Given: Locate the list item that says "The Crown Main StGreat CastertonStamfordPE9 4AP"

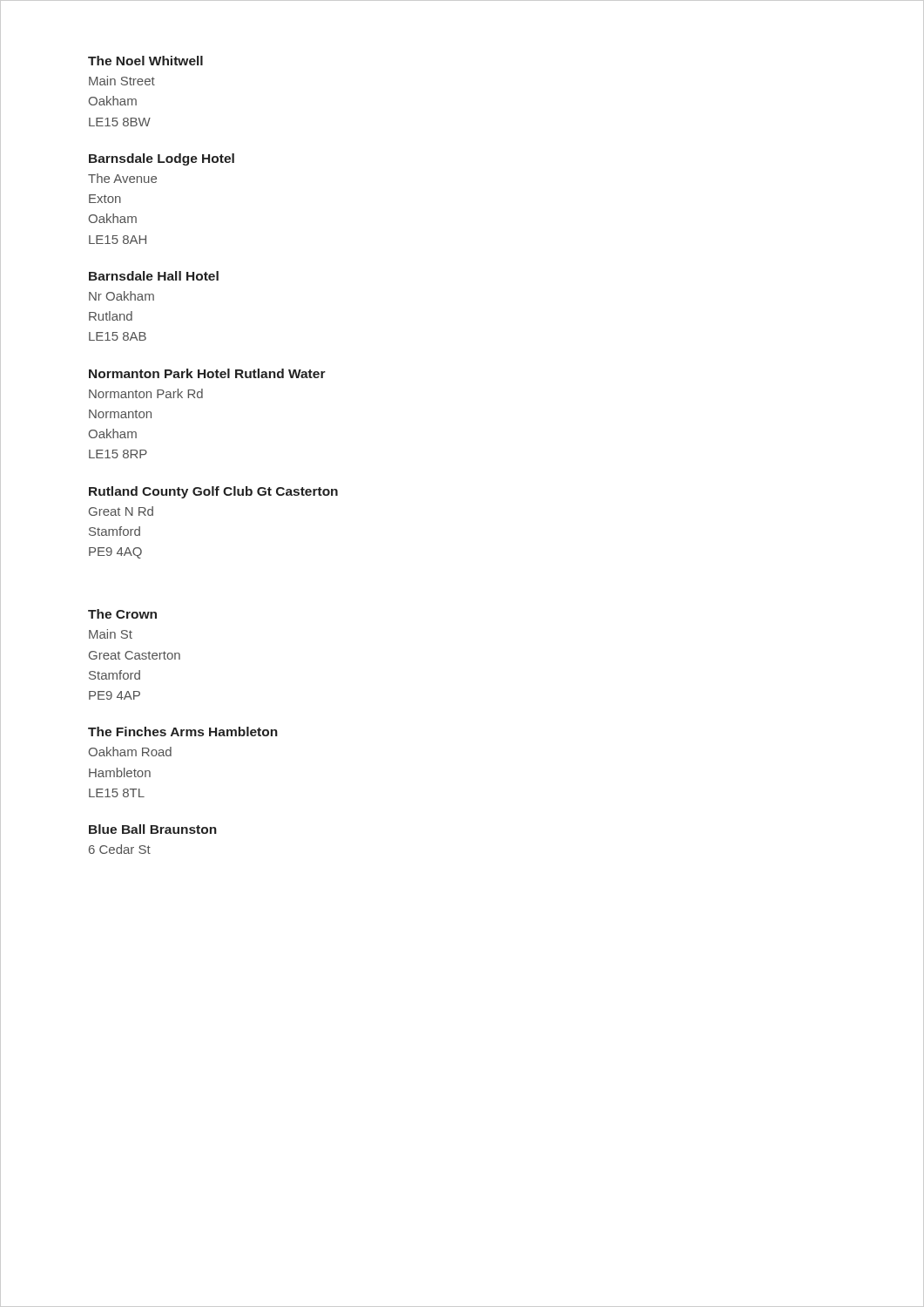Looking at the screenshot, I should [x=122, y=614].
